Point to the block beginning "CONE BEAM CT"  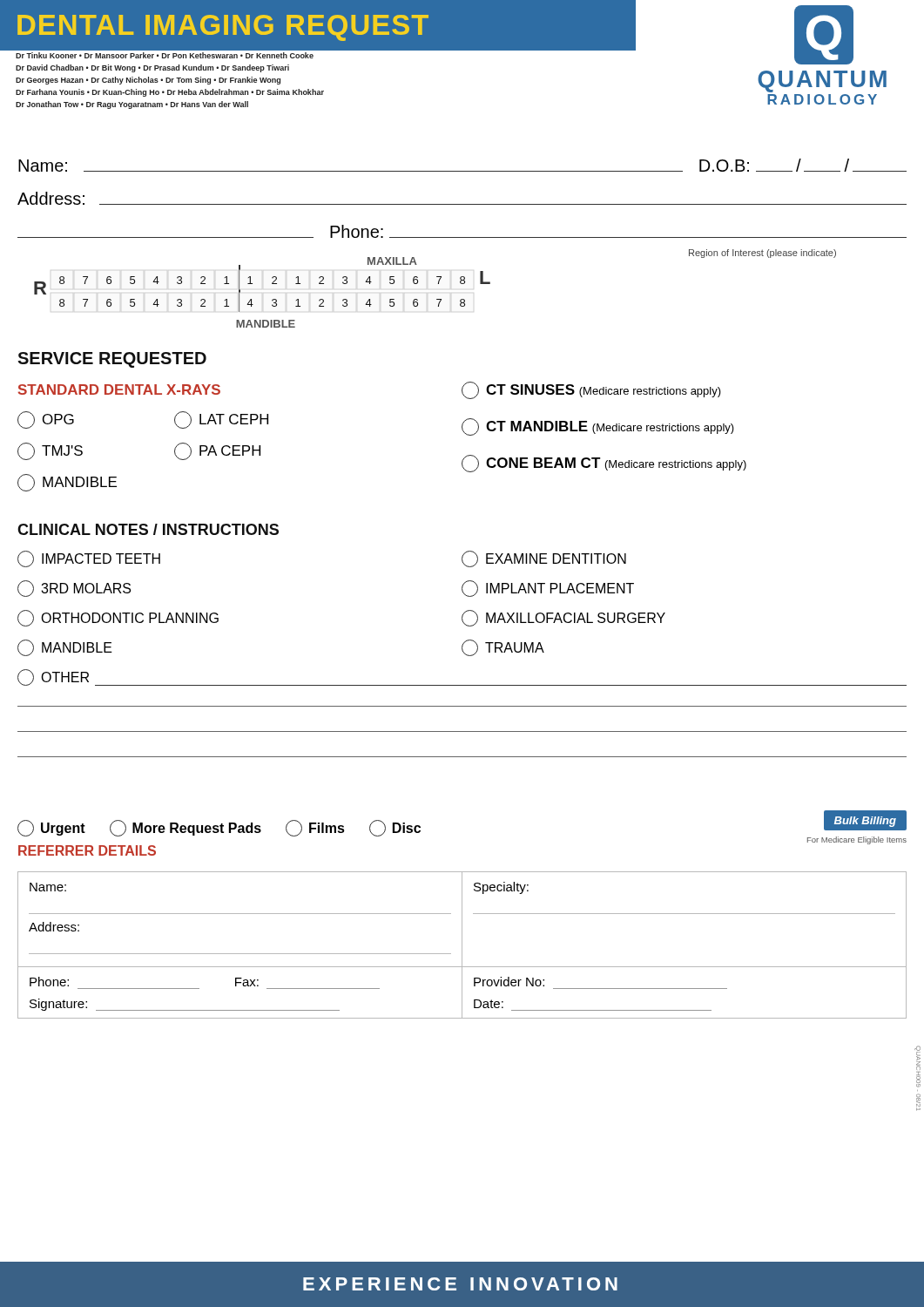click(x=604, y=464)
